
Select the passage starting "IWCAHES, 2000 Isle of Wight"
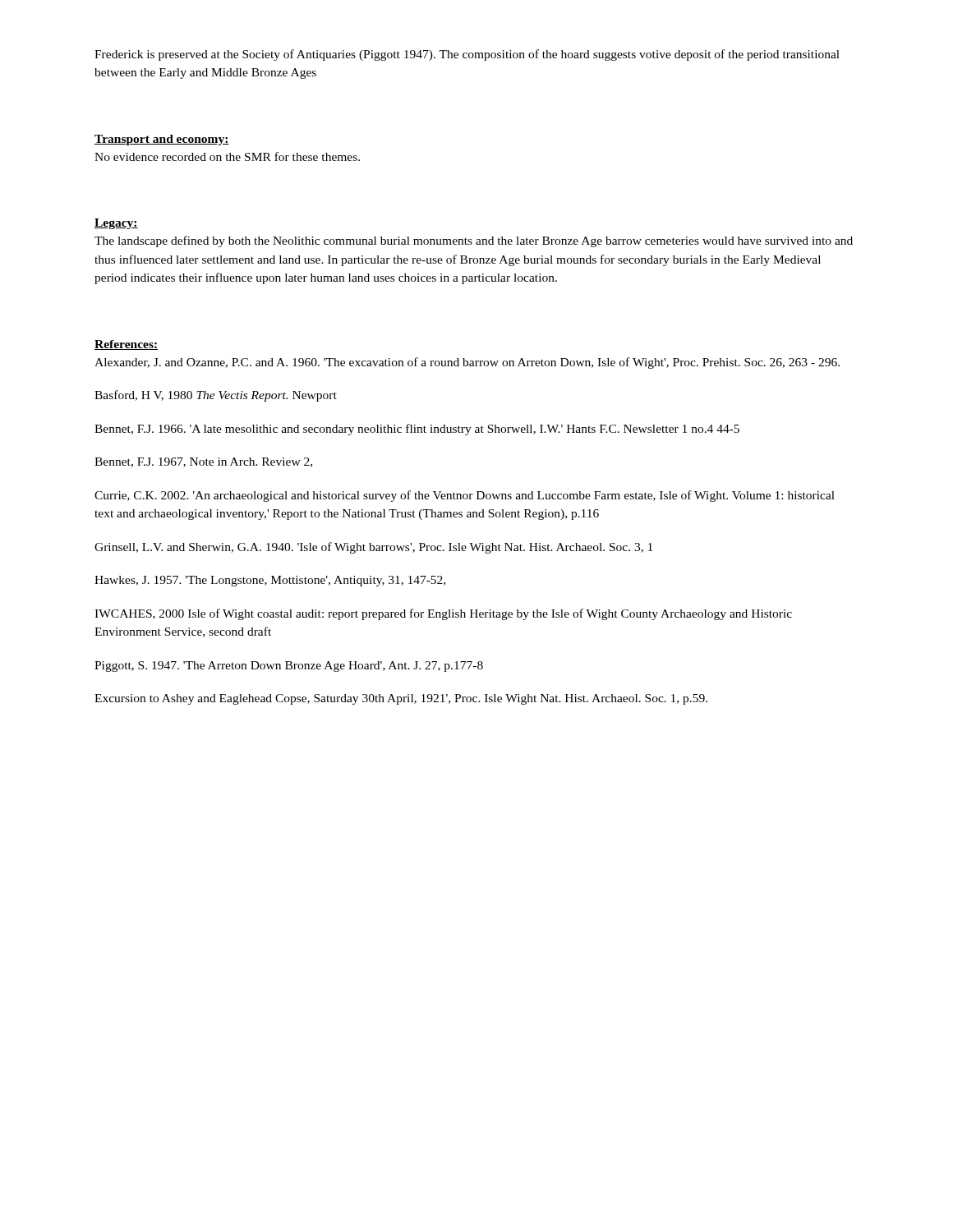(443, 622)
